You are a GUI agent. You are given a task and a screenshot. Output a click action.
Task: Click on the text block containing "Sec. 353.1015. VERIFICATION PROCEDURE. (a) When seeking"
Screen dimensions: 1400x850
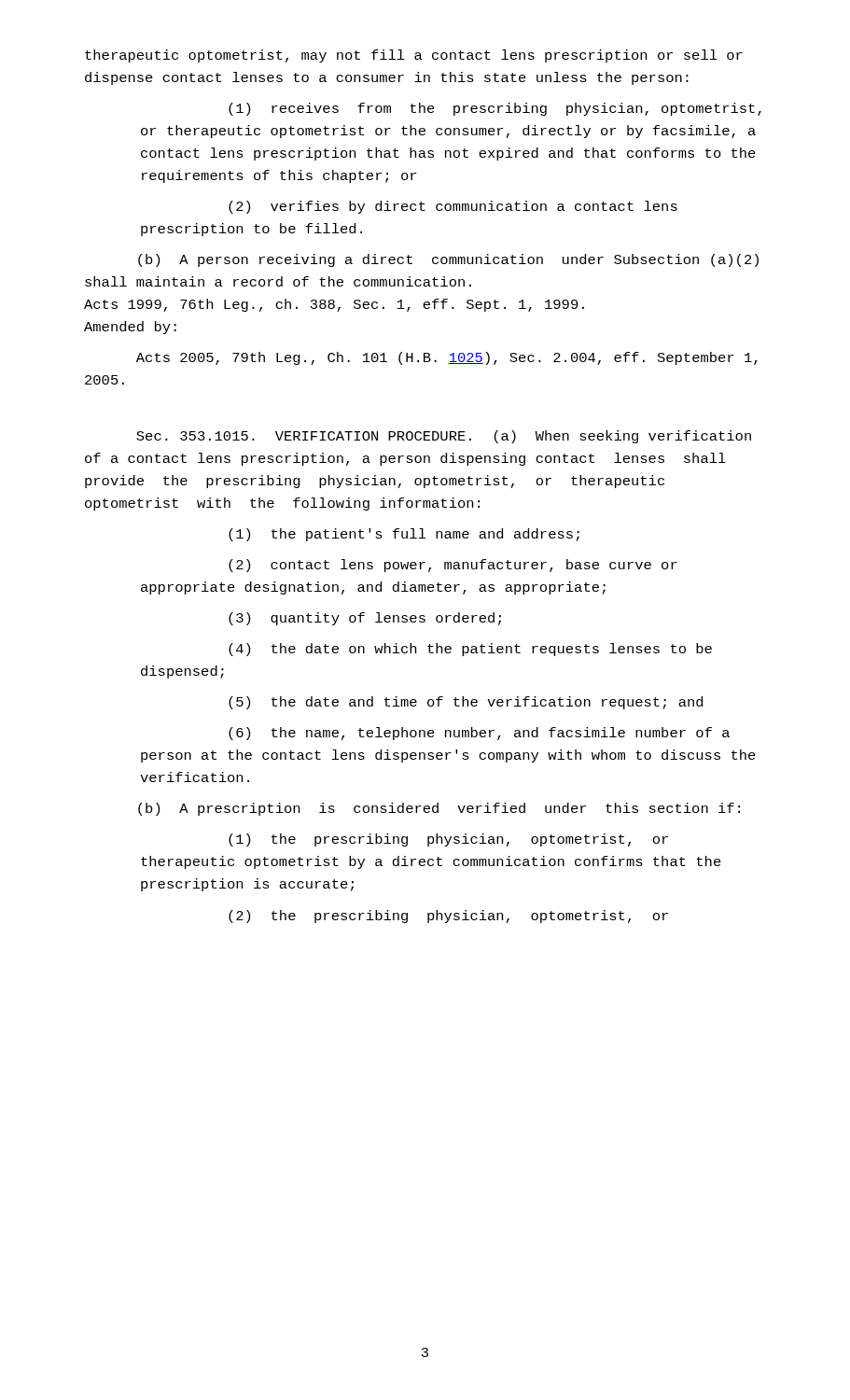[425, 471]
